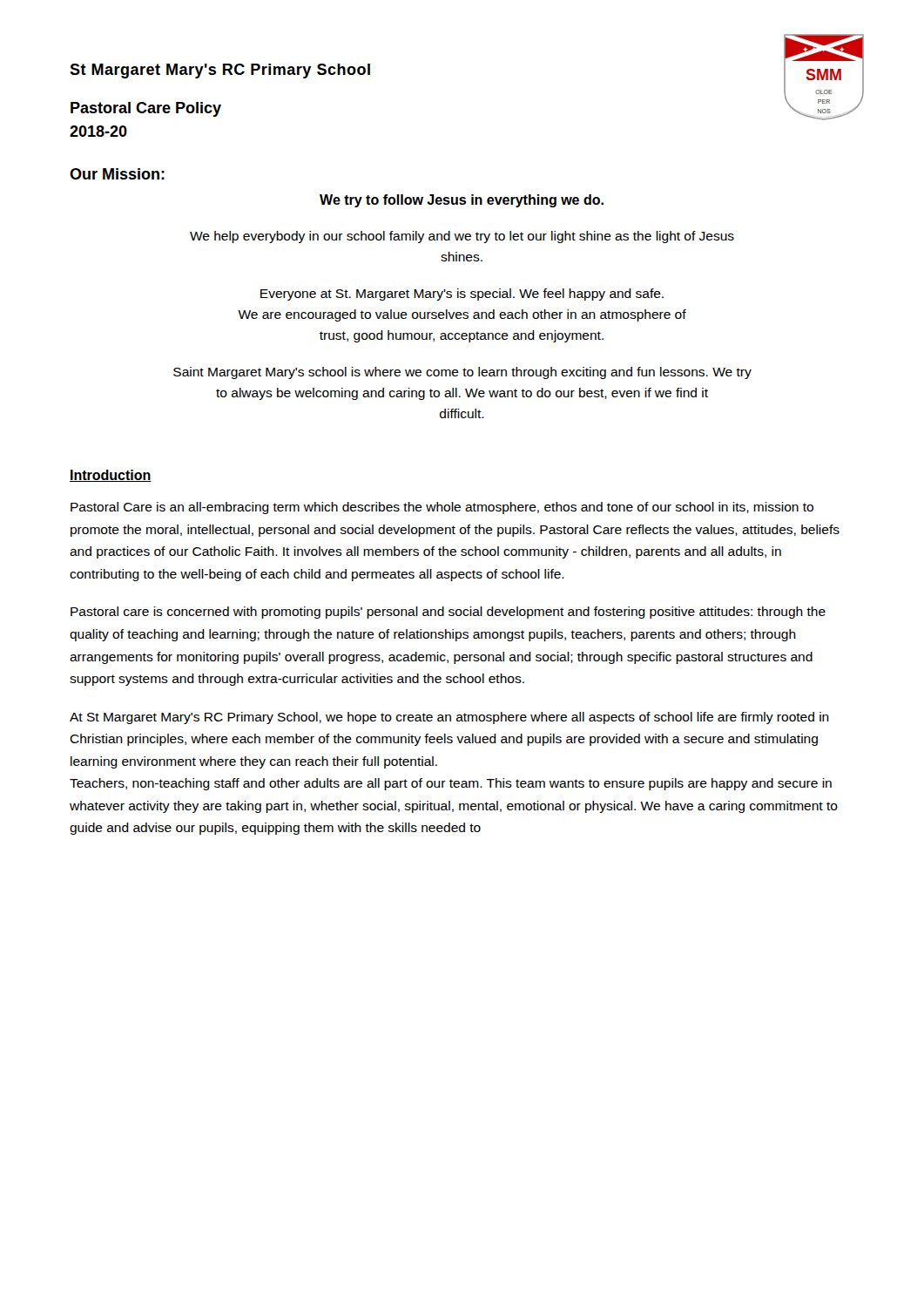Locate the logo
This screenshot has height=1307, width=924.
pos(824,74)
